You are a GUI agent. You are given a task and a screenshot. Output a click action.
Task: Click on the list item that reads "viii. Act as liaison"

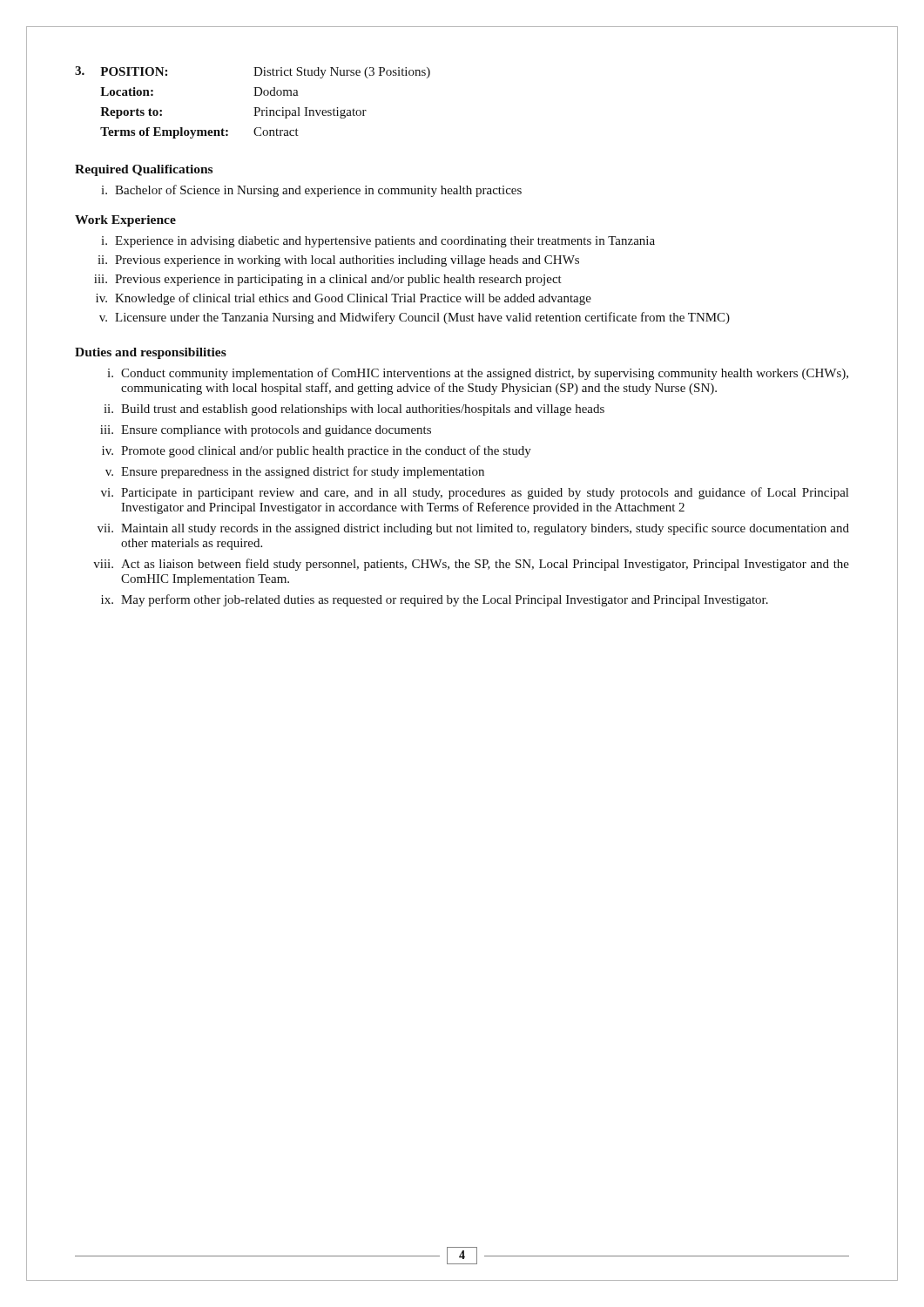pyautogui.click(x=462, y=572)
